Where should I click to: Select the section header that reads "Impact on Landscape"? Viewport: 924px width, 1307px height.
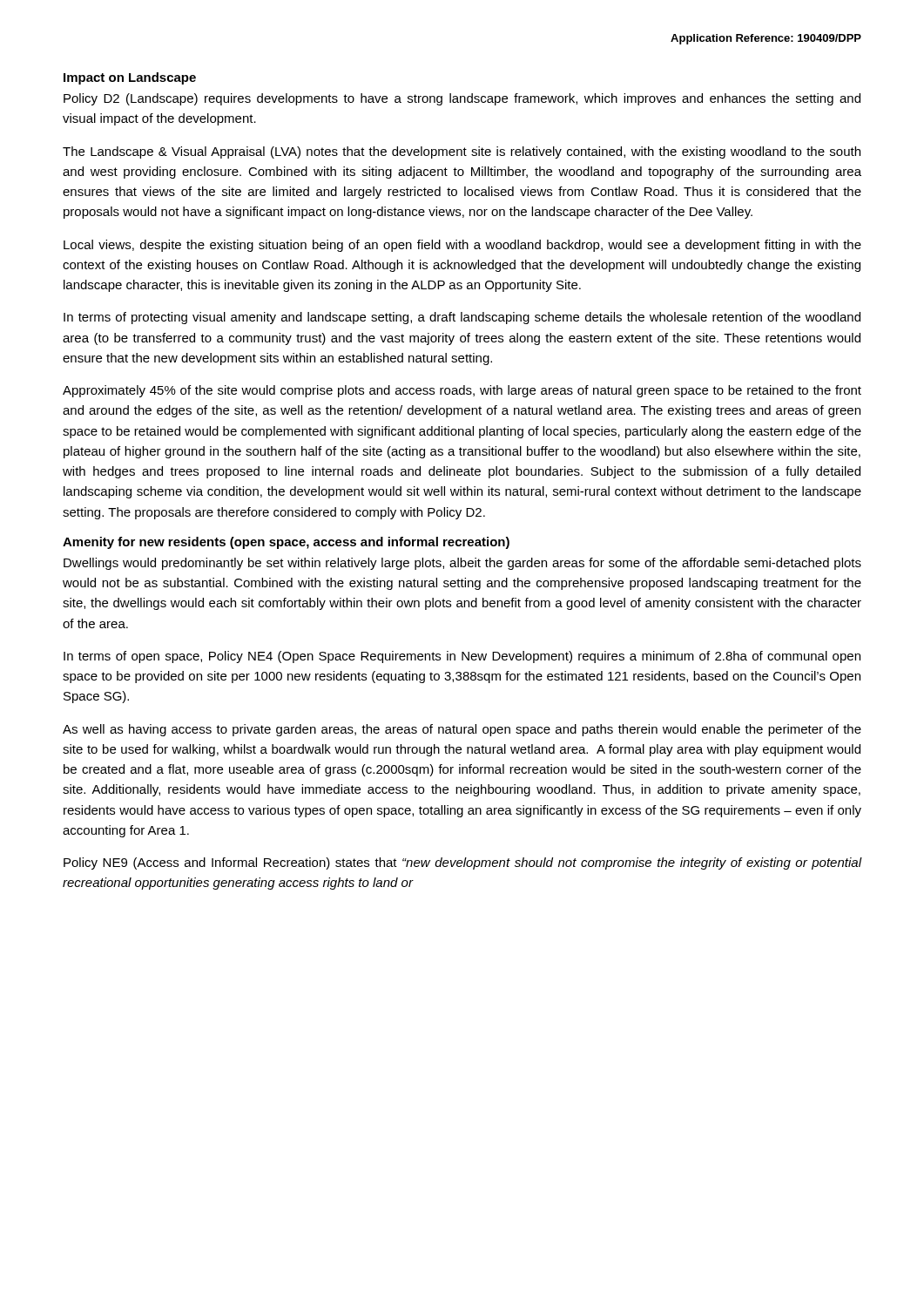coord(129,77)
